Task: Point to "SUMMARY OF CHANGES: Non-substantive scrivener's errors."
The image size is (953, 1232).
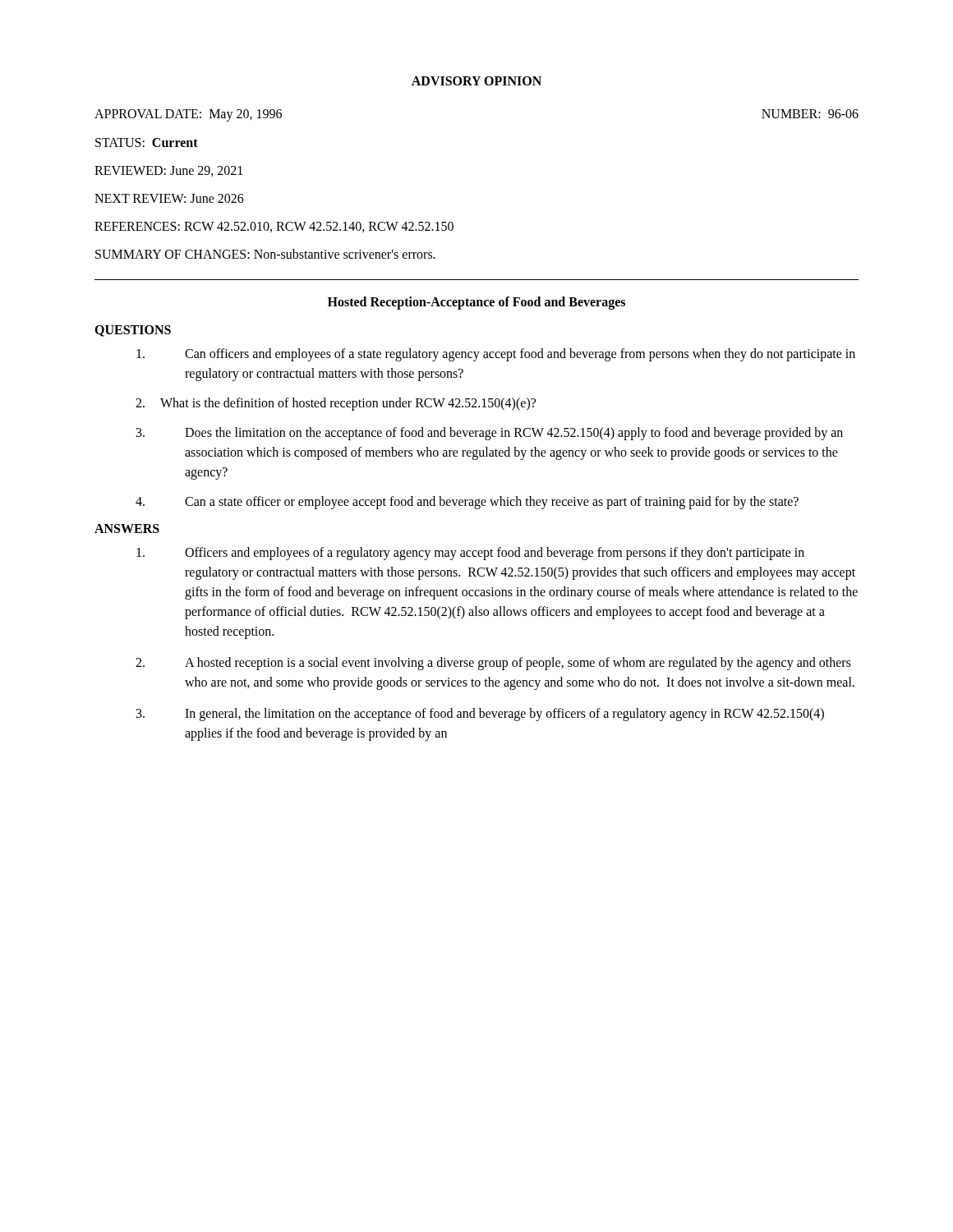Action: (265, 254)
